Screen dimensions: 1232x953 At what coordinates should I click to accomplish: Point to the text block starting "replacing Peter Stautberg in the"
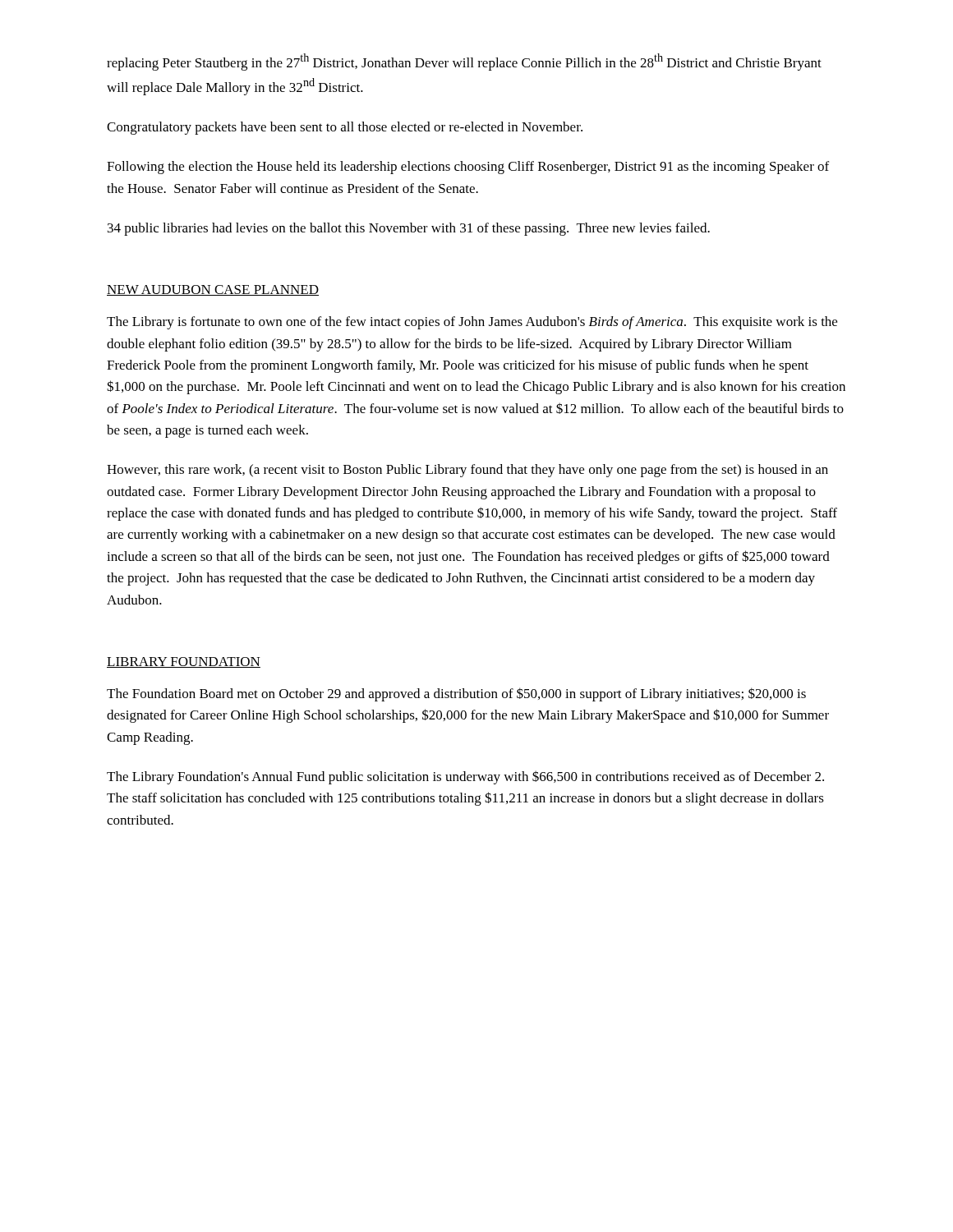point(464,73)
